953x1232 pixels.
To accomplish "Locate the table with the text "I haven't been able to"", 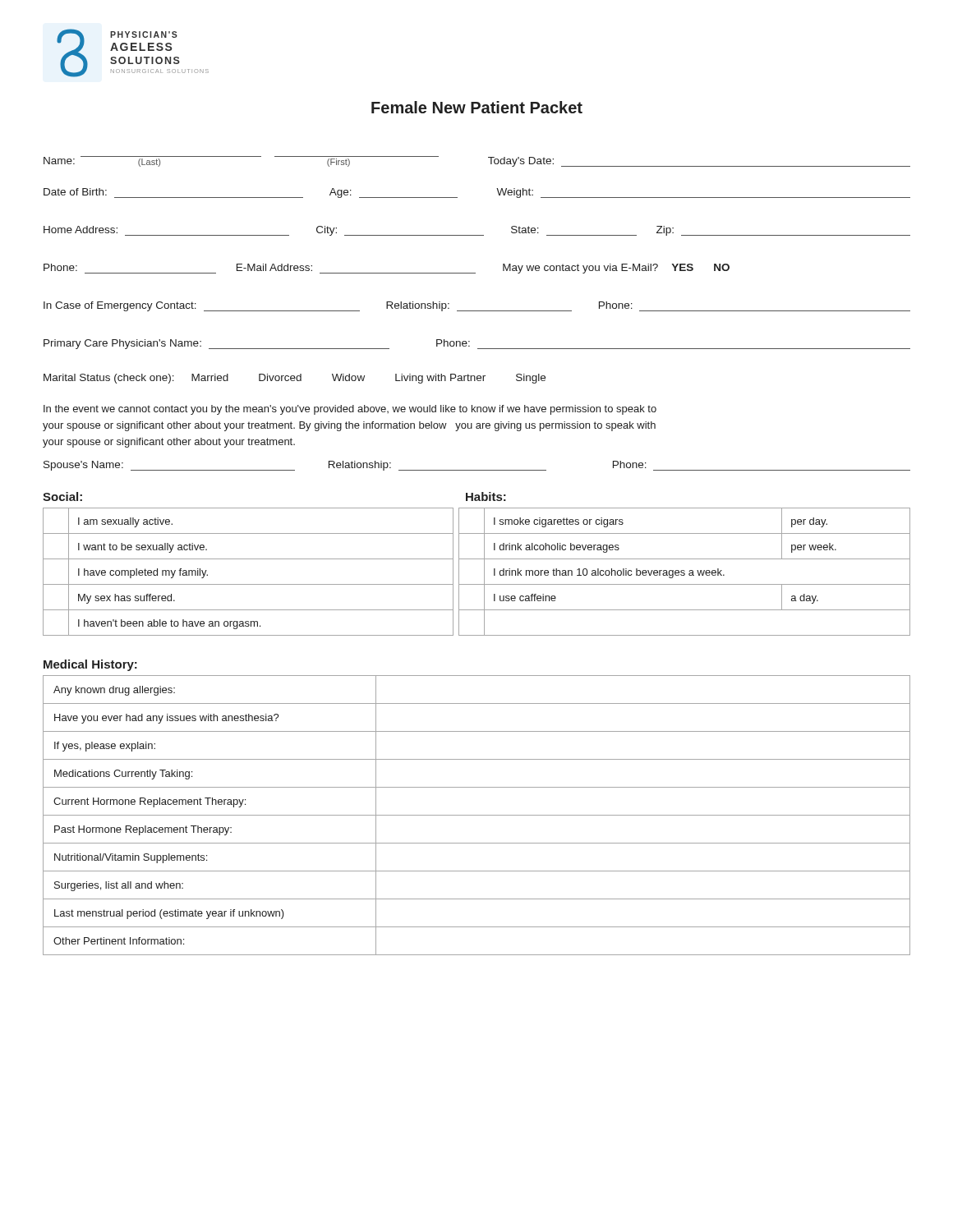I will [248, 572].
